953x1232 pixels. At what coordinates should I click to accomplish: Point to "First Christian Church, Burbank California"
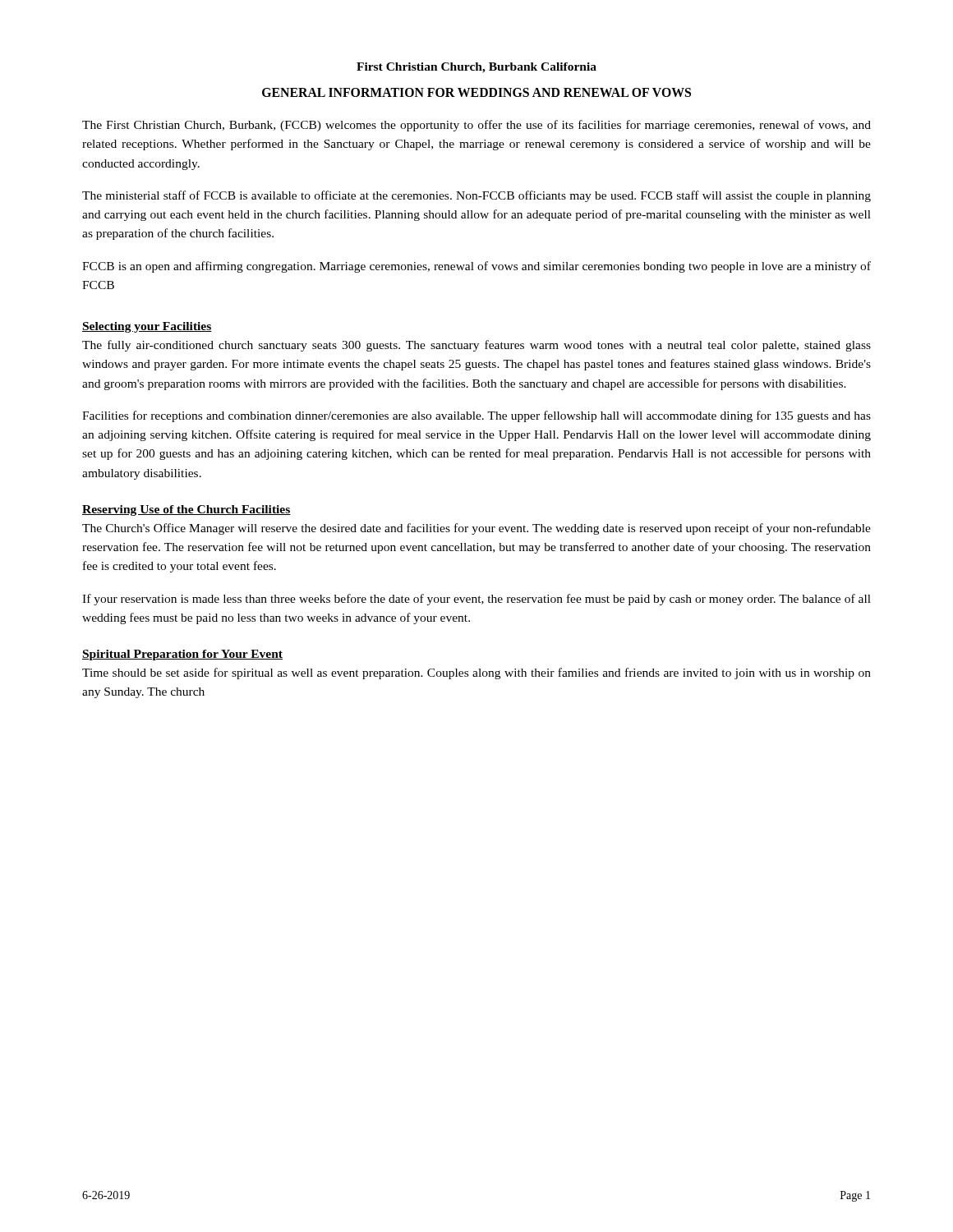point(476,67)
